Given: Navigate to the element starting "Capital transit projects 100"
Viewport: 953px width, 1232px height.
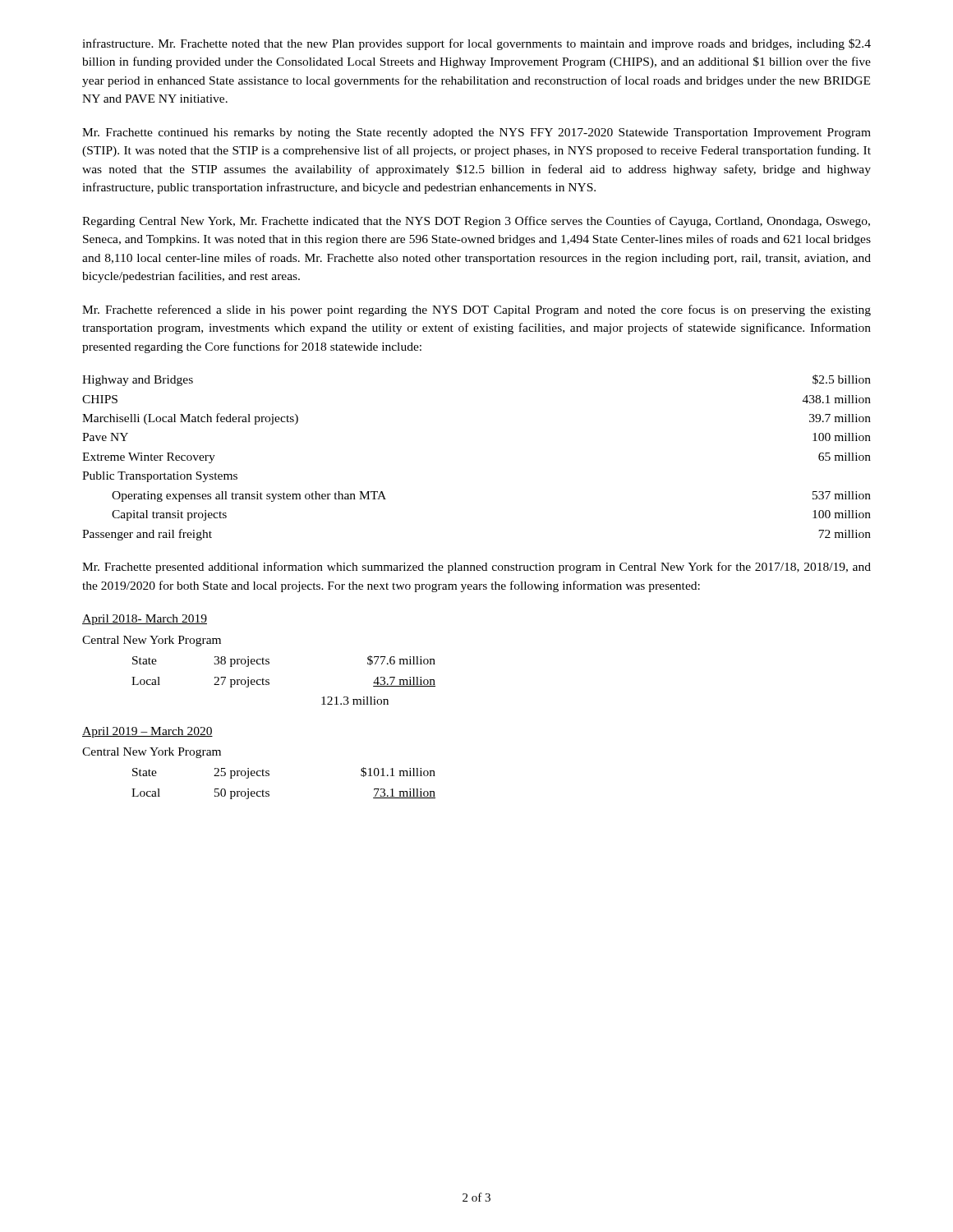Looking at the screenshot, I should (x=174, y=515).
